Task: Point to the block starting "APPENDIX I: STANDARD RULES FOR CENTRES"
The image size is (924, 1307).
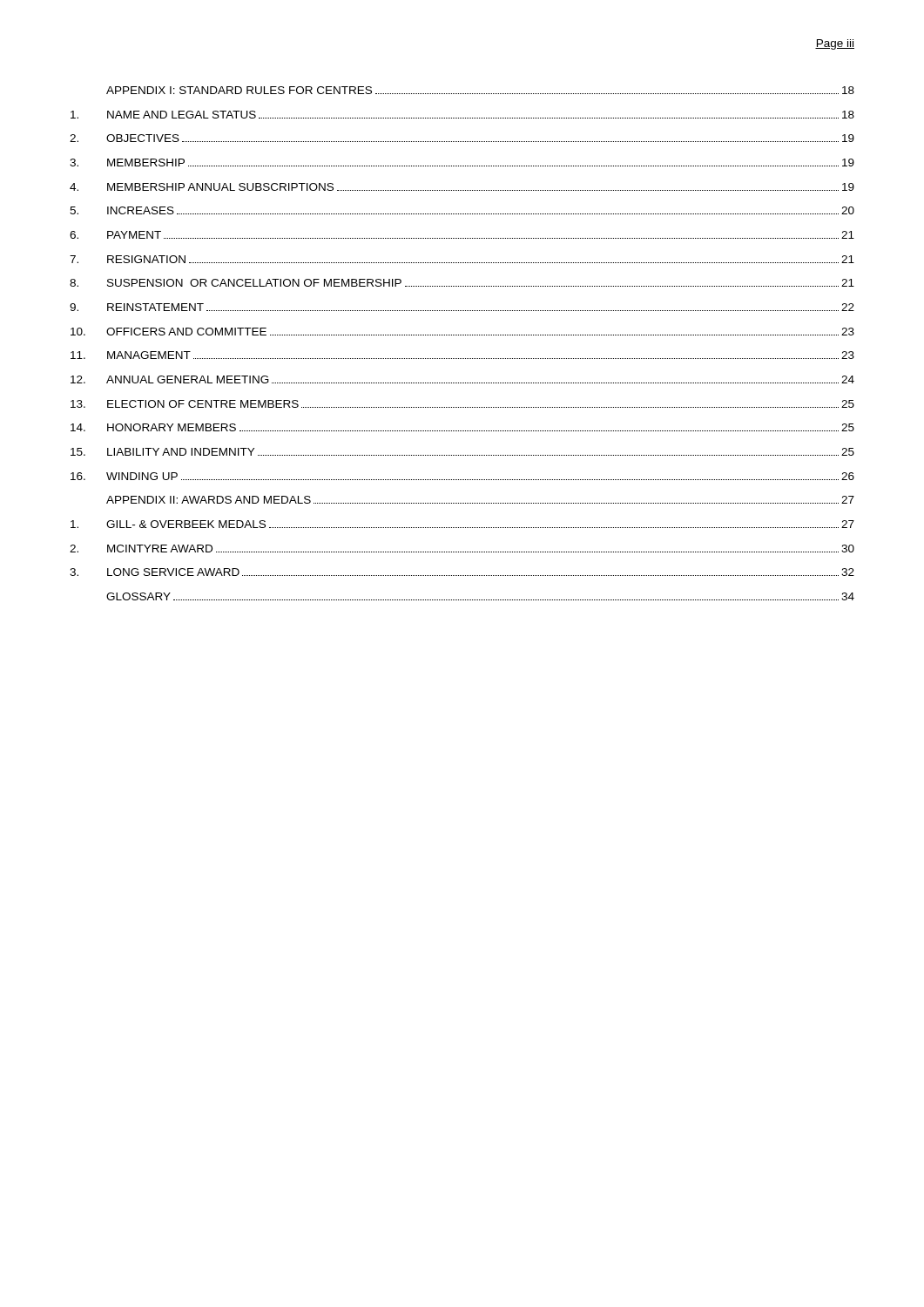Action: (480, 90)
